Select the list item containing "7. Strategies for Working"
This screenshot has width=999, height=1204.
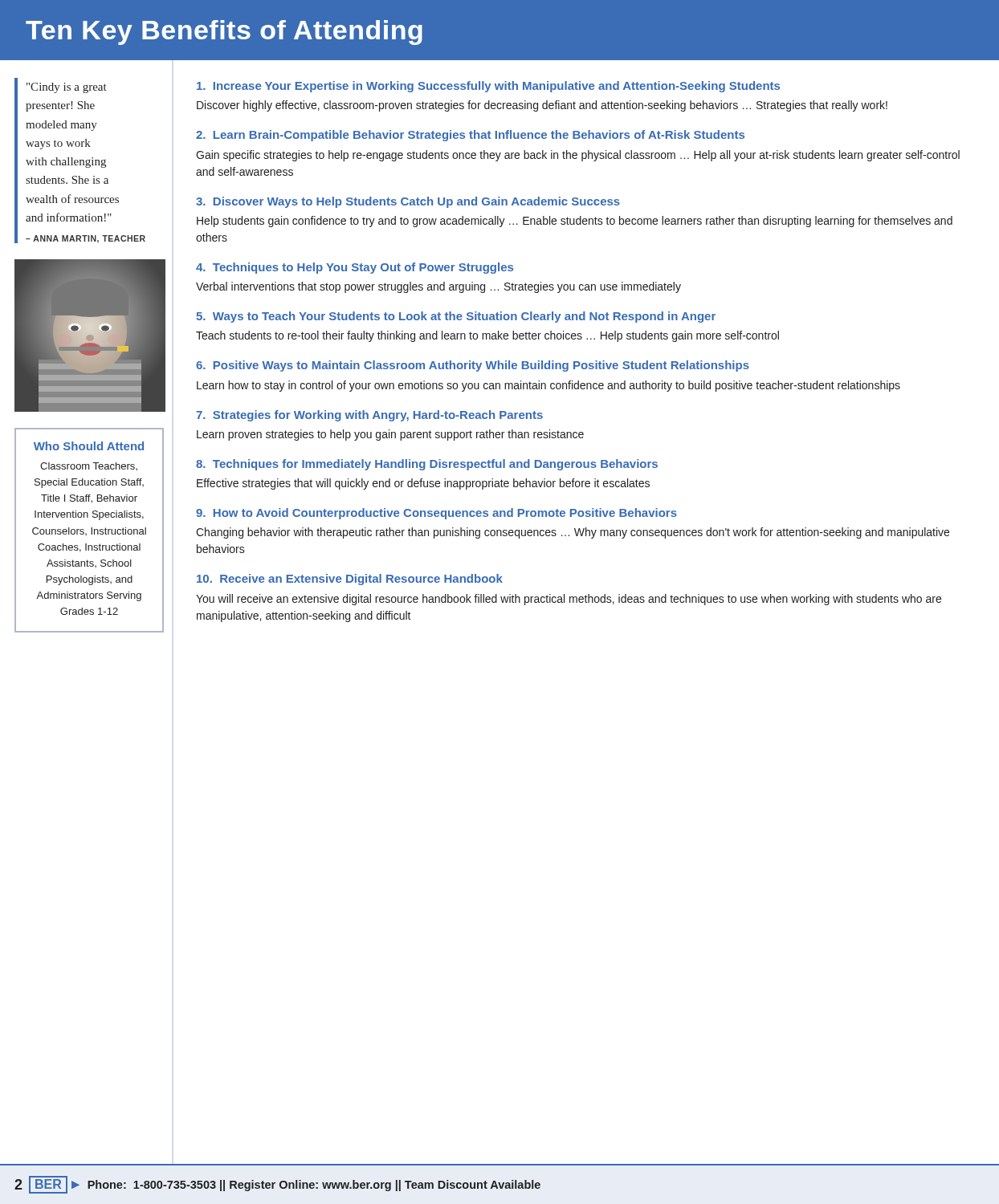[x=585, y=425]
